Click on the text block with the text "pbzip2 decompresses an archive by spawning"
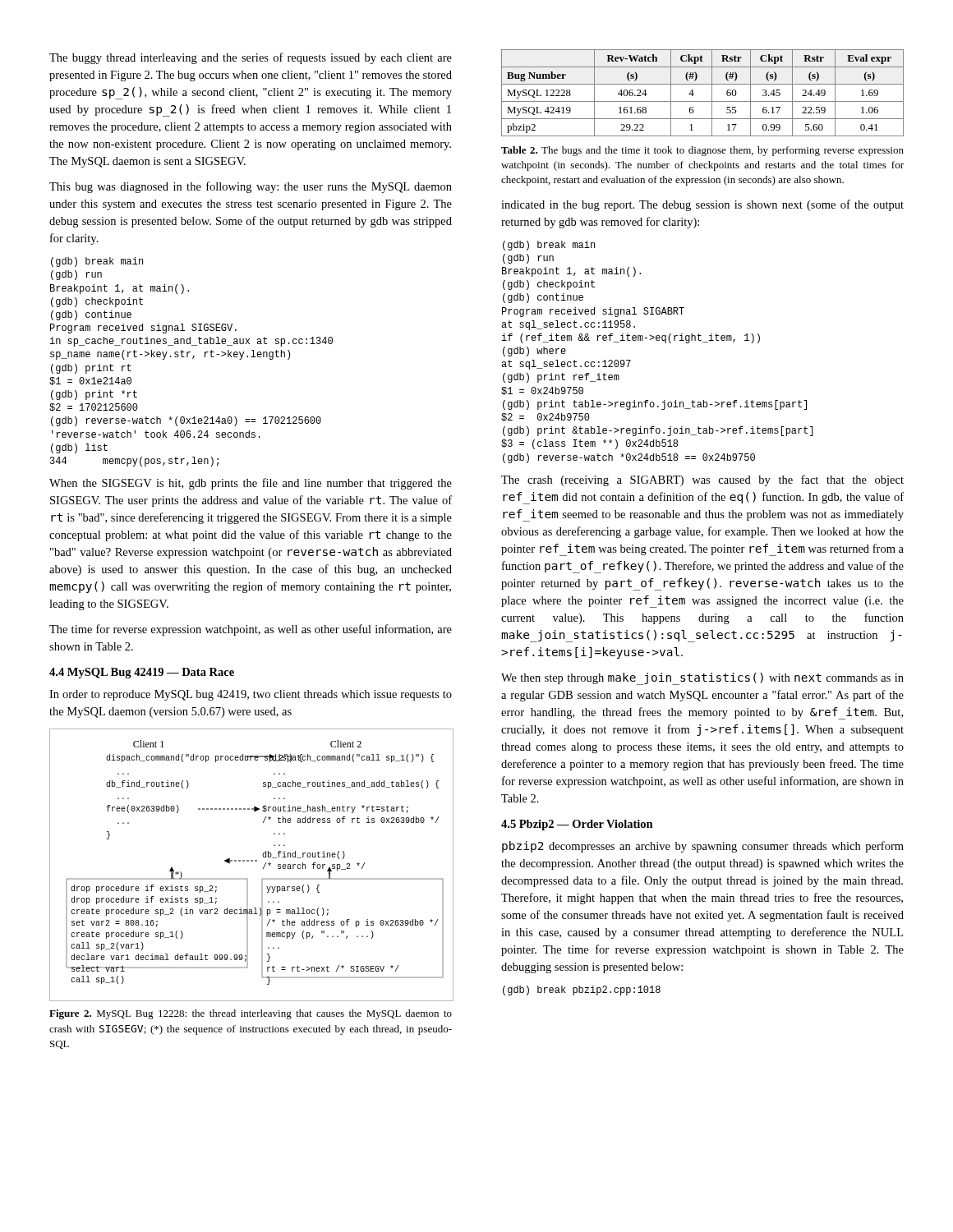The width and height of the screenshot is (953, 1232). point(702,907)
